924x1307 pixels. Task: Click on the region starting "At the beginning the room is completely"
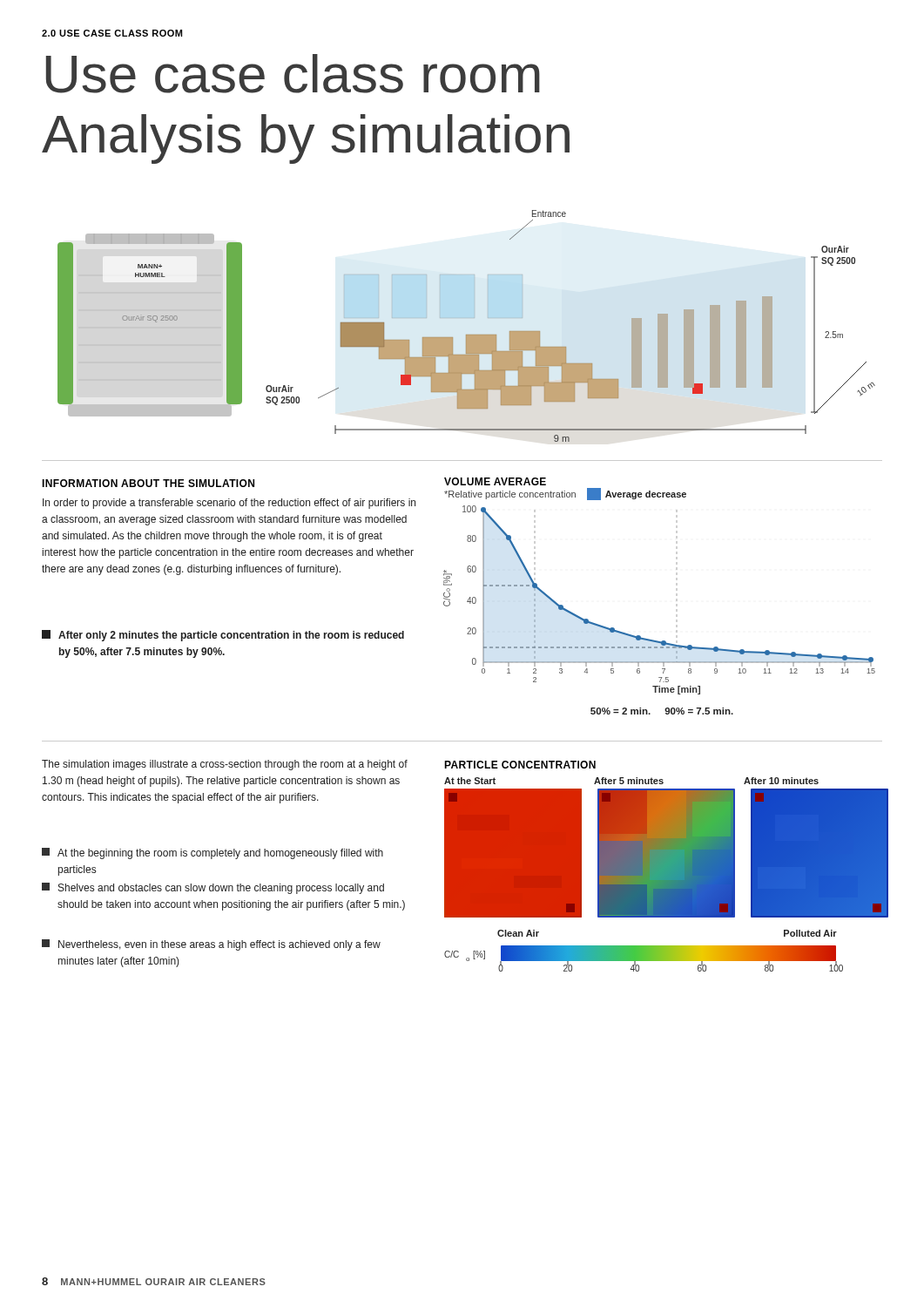tap(229, 861)
